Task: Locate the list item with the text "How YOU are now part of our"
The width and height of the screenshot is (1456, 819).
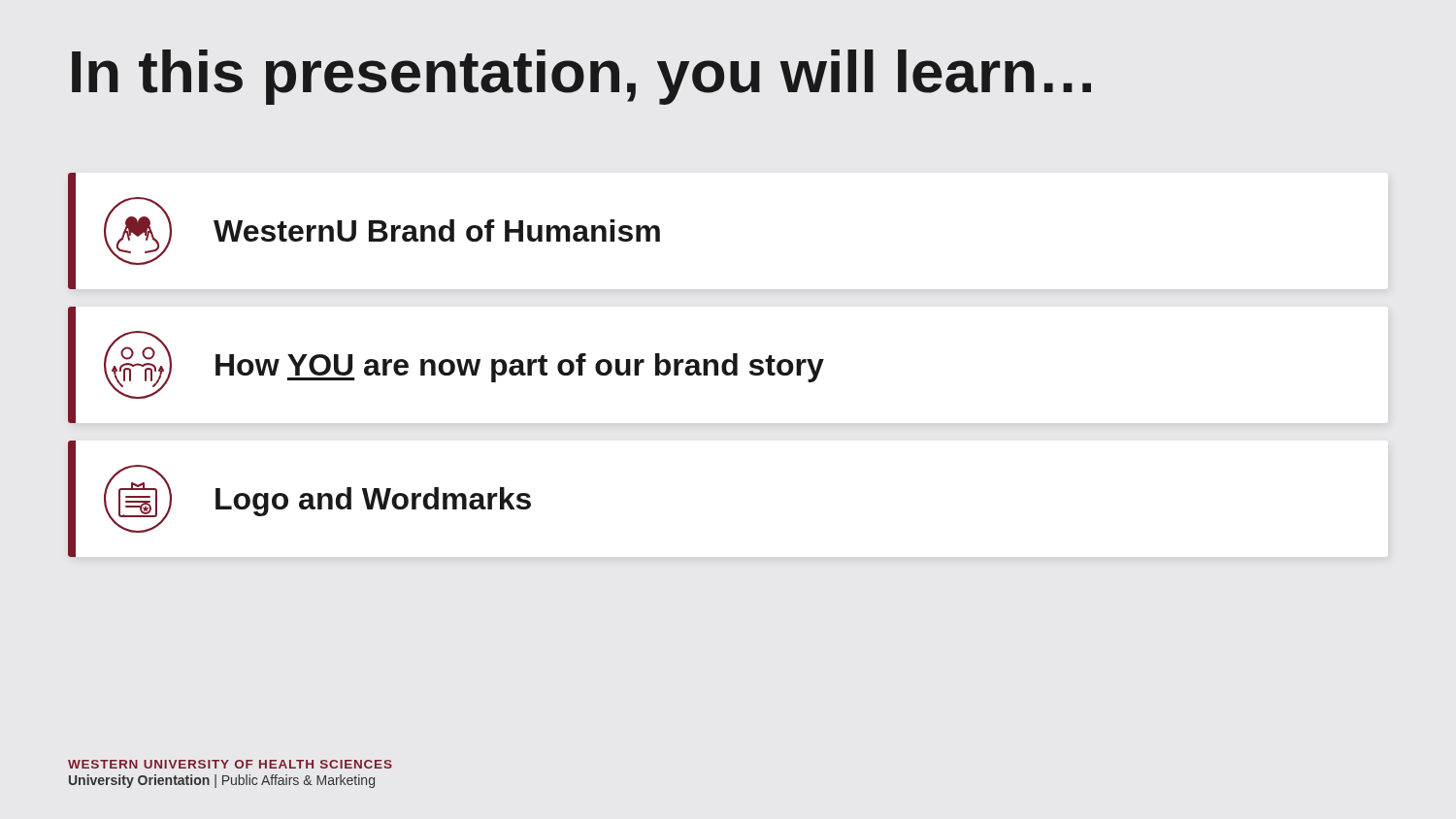Action: click(446, 365)
